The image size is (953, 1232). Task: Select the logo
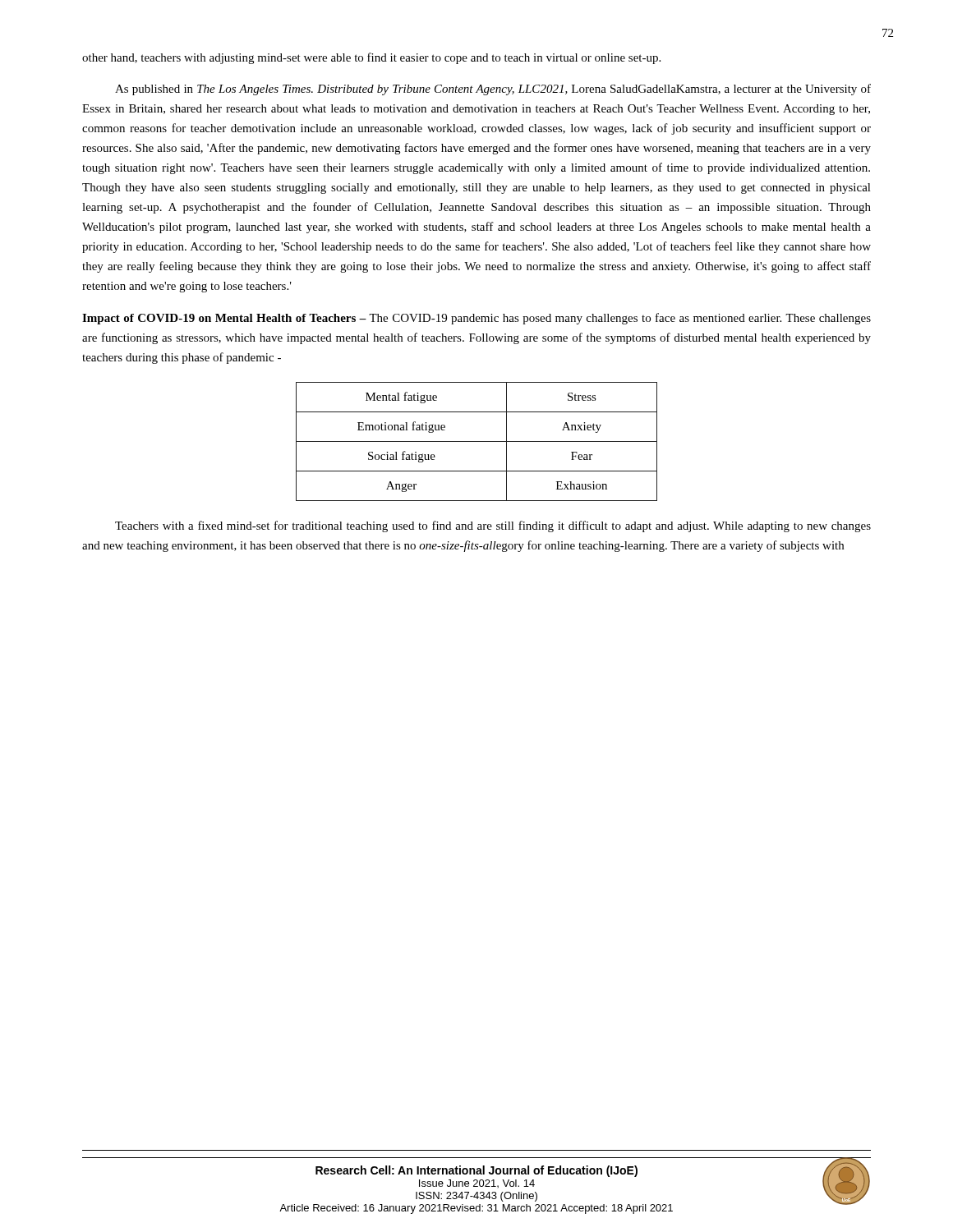click(846, 1183)
